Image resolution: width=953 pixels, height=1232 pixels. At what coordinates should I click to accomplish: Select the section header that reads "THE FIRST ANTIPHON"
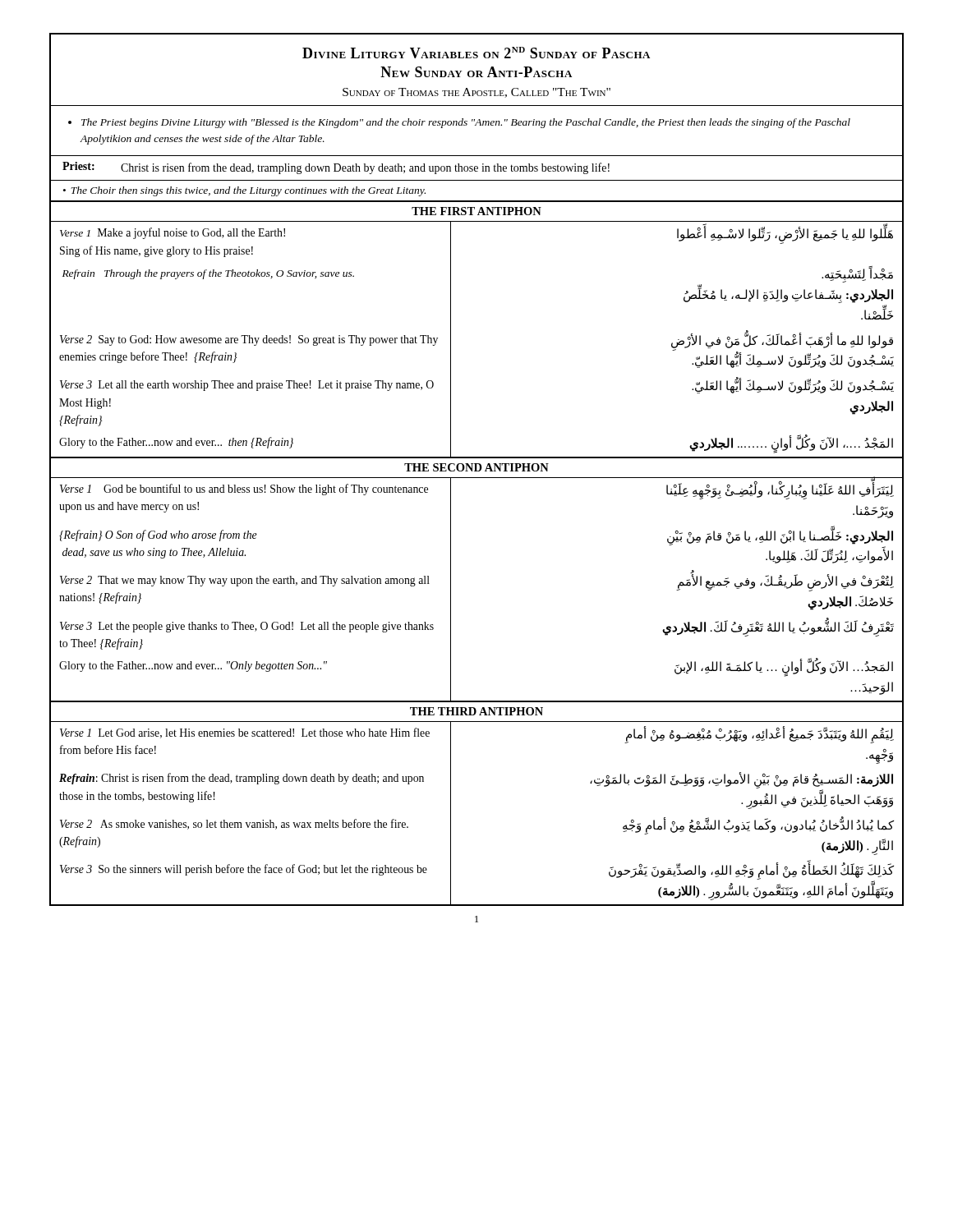476,211
